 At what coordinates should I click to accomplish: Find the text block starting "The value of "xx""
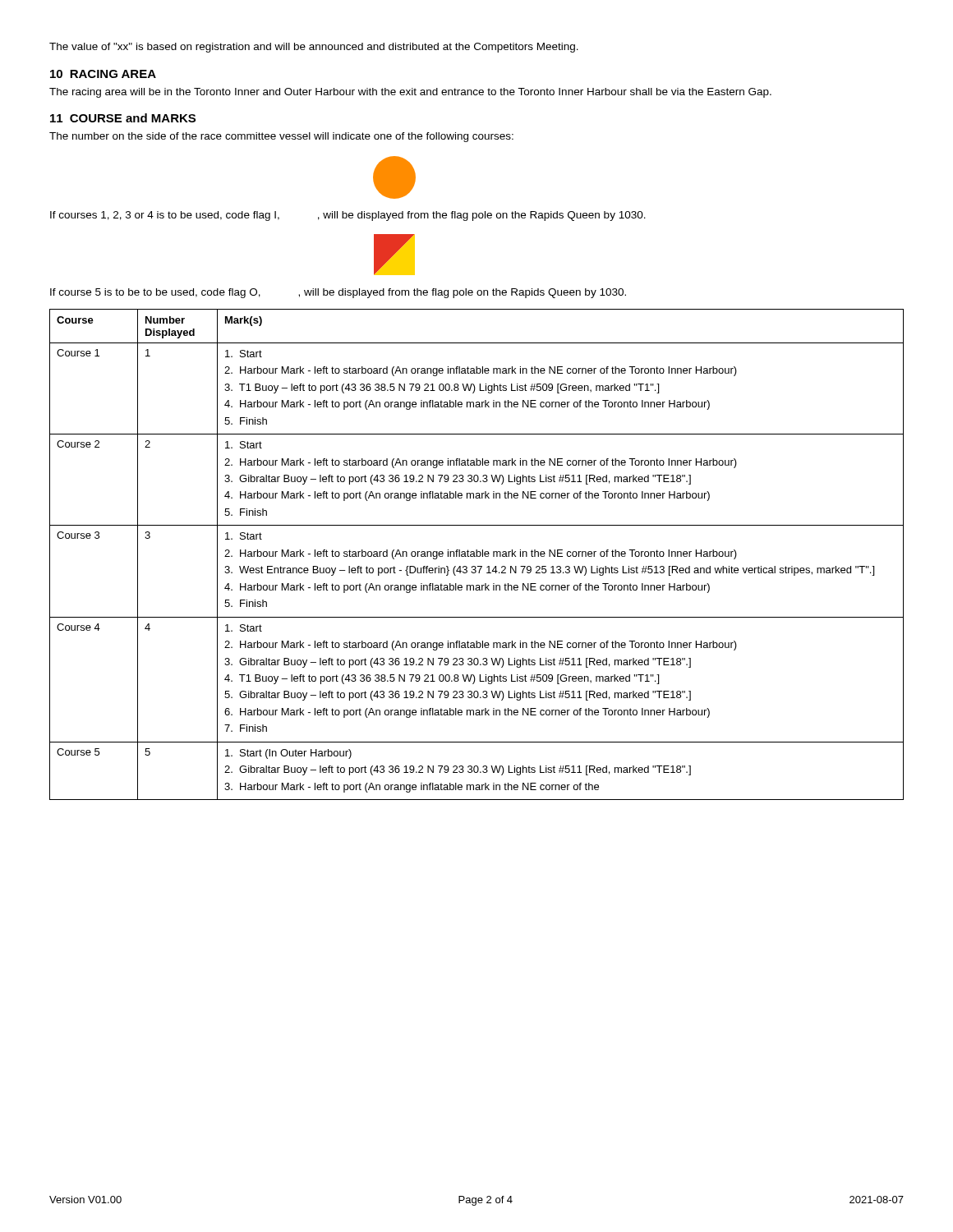coord(314,46)
